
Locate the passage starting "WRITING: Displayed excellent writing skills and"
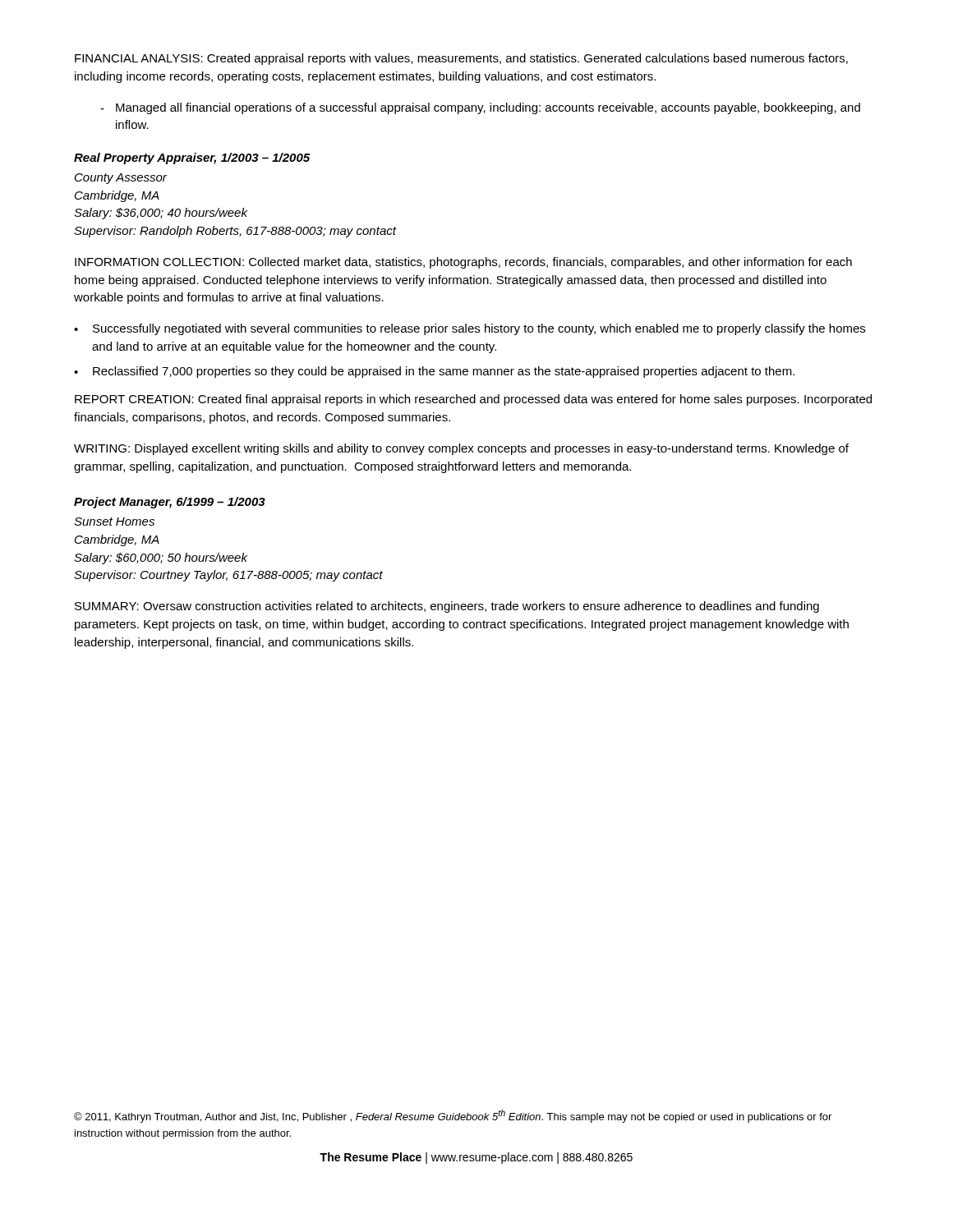tap(461, 457)
